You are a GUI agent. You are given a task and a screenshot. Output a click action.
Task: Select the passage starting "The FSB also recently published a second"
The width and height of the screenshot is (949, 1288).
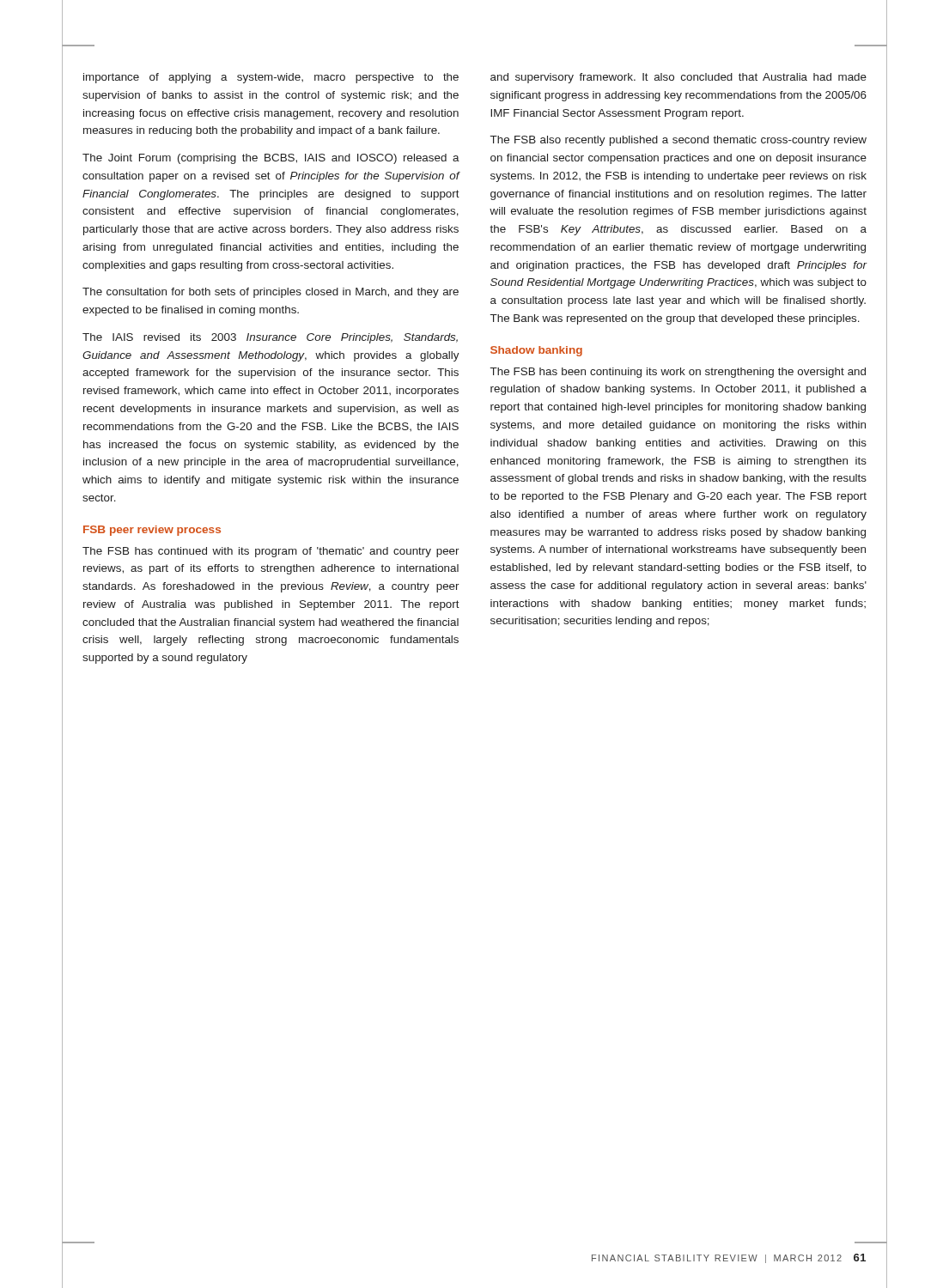tap(678, 229)
